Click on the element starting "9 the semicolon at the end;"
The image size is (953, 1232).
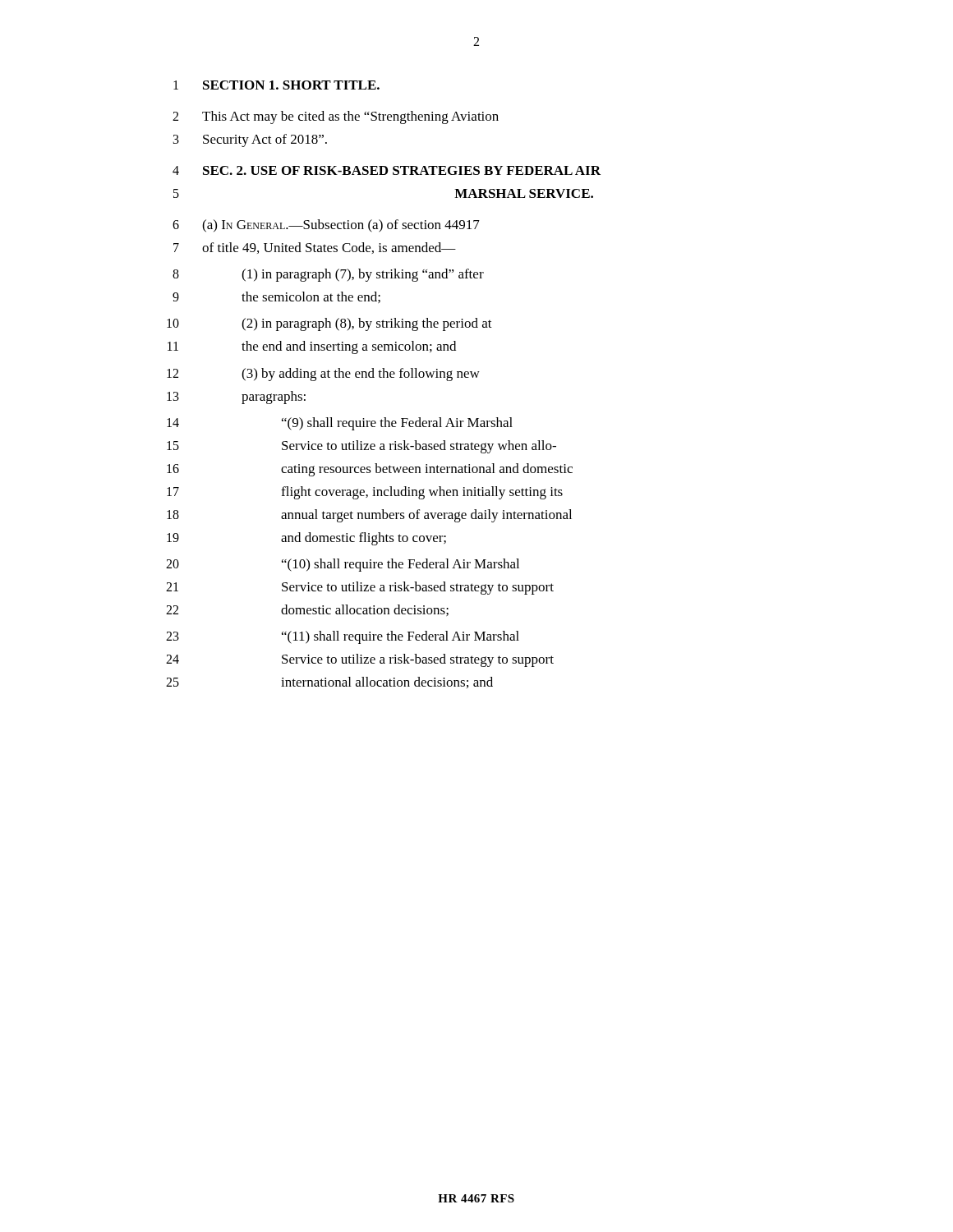276,297
